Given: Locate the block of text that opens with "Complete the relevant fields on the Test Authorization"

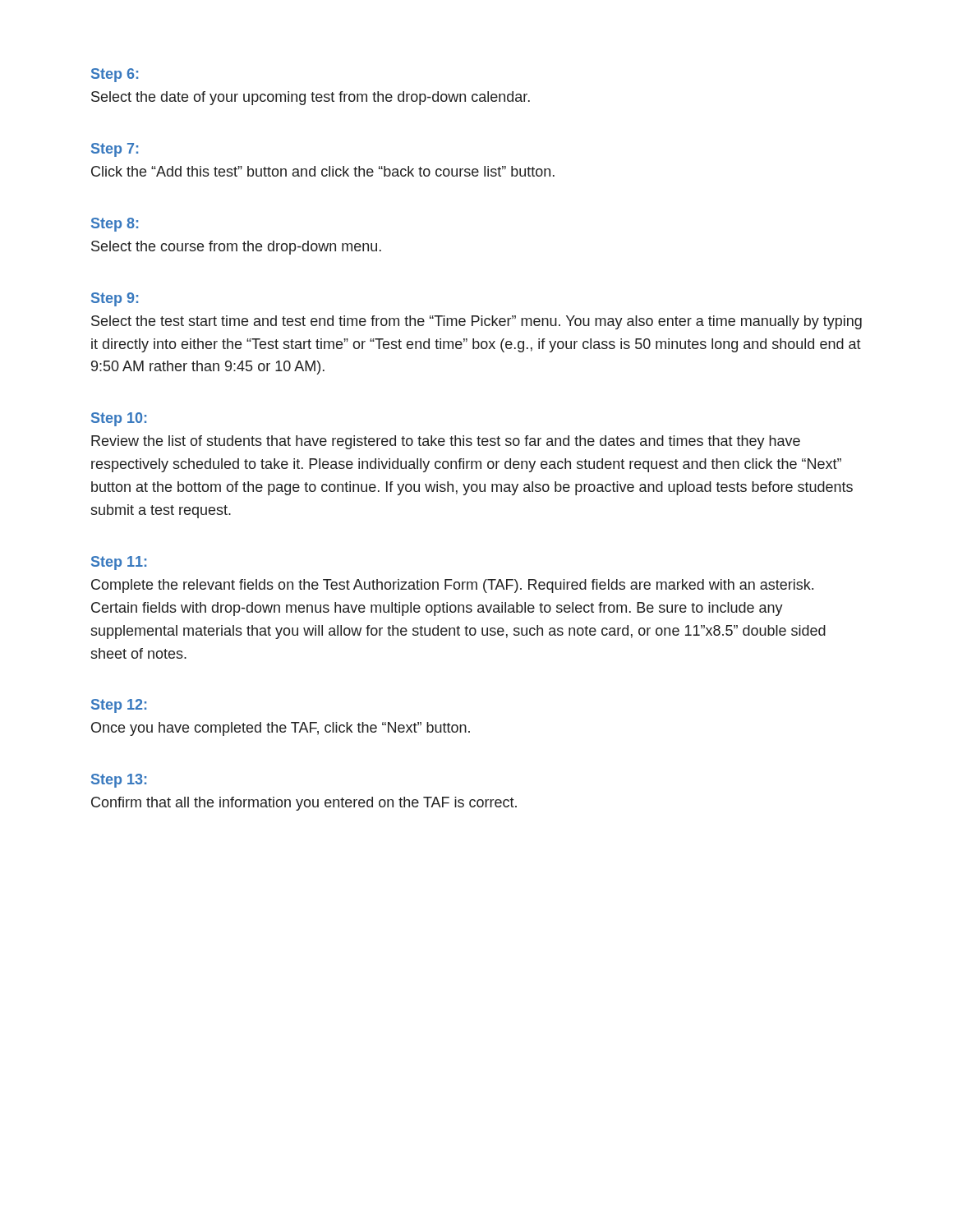Looking at the screenshot, I should 458,619.
